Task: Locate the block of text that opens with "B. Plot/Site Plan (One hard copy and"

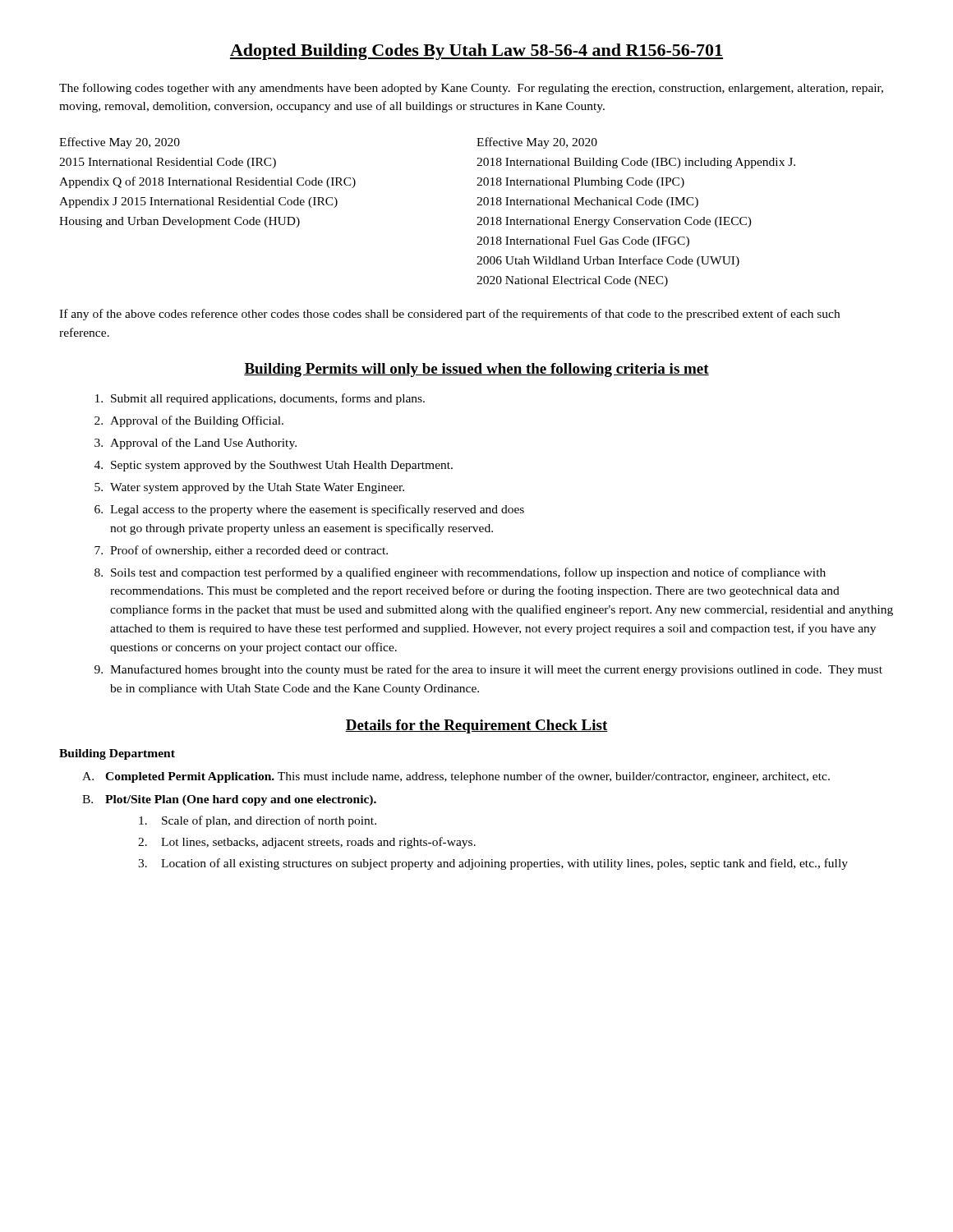Action: click(x=229, y=800)
